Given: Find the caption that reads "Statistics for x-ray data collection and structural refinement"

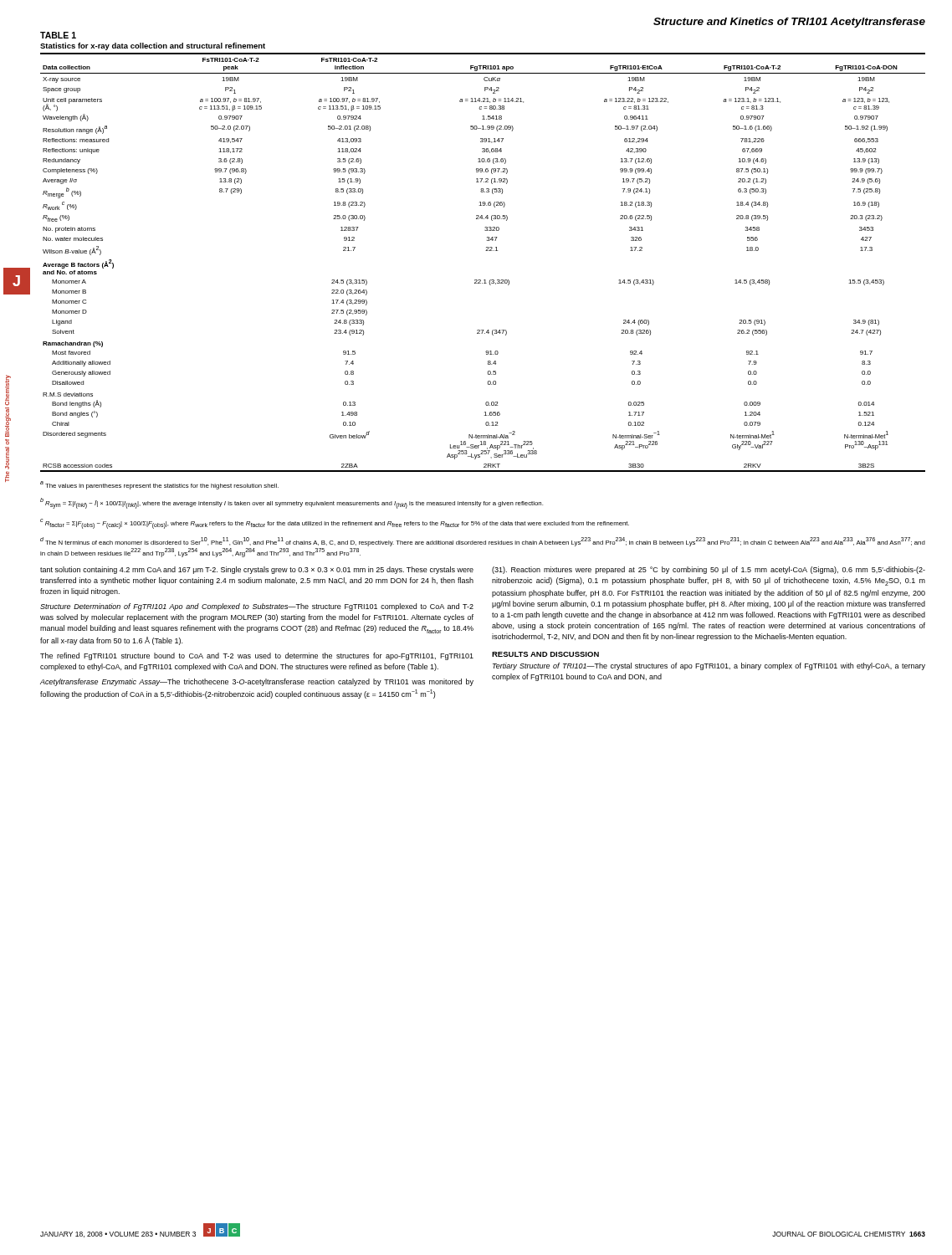Looking at the screenshot, I should [153, 46].
